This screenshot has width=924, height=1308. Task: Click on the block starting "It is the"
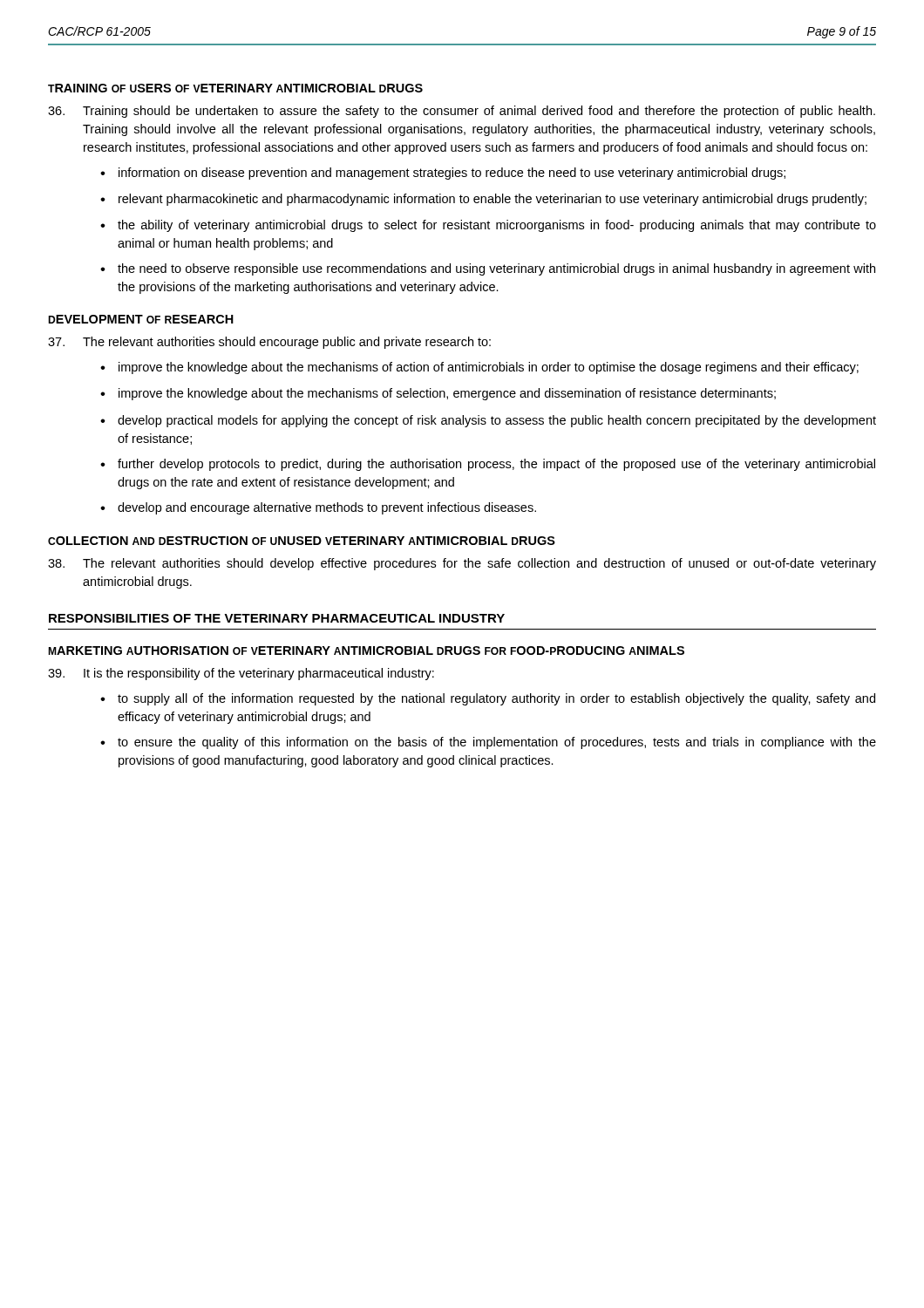[x=241, y=674]
